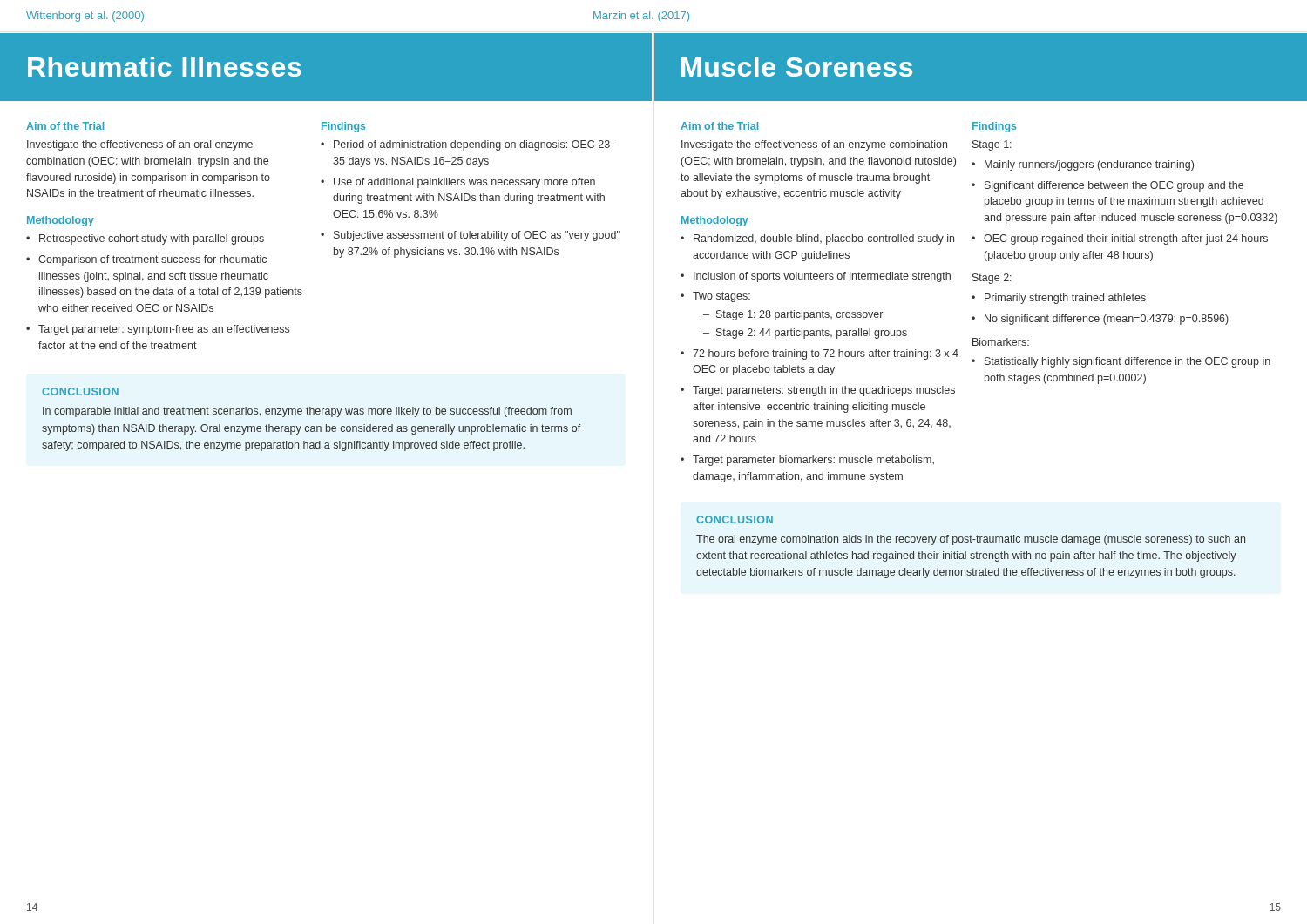Where does it say "No significant difference (mean=0.4379; p=0.8596)"?
This screenshot has width=1307, height=924.
[1106, 319]
